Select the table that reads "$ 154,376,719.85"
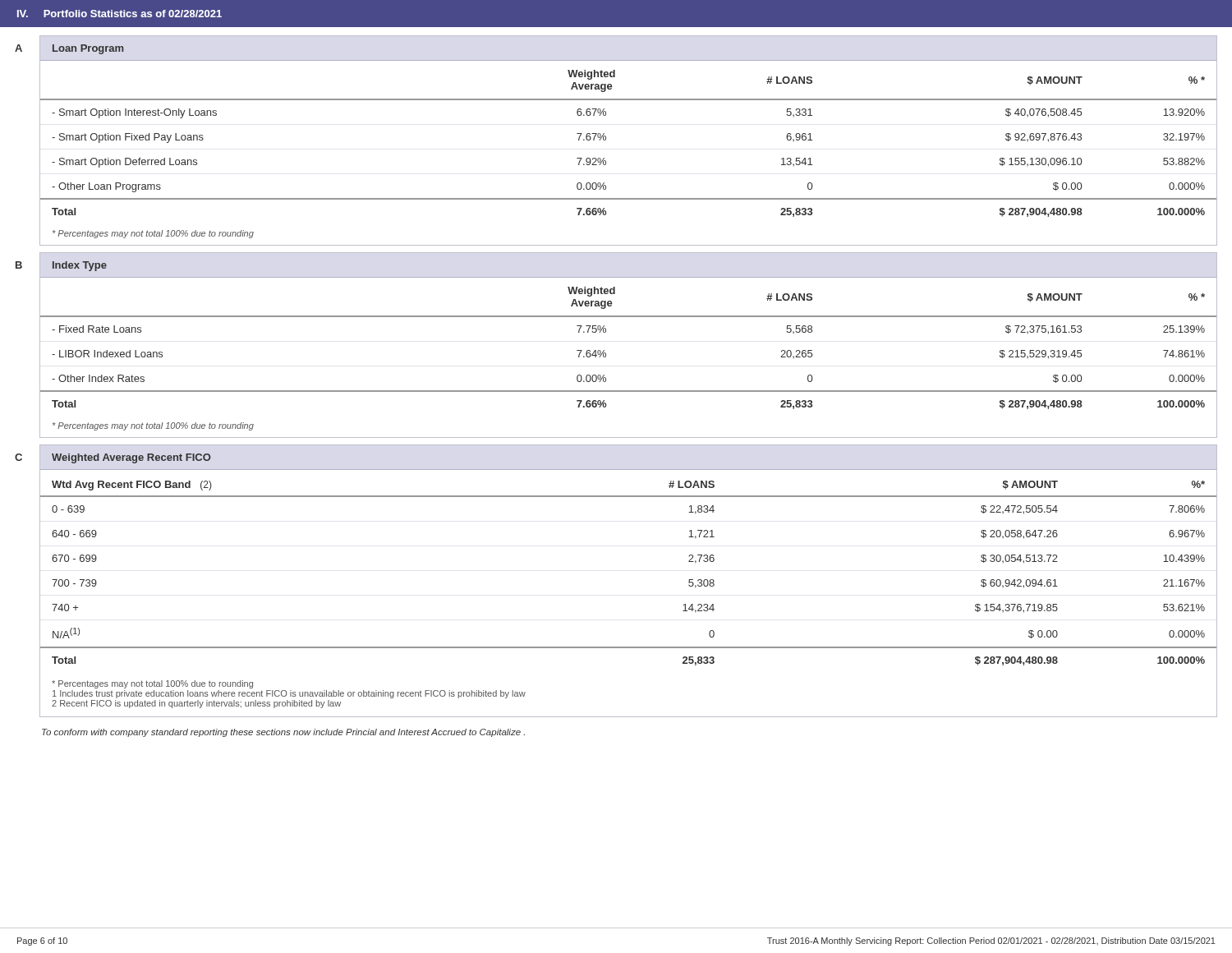The height and width of the screenshot is (953, 1232). [x=628, y=571]
